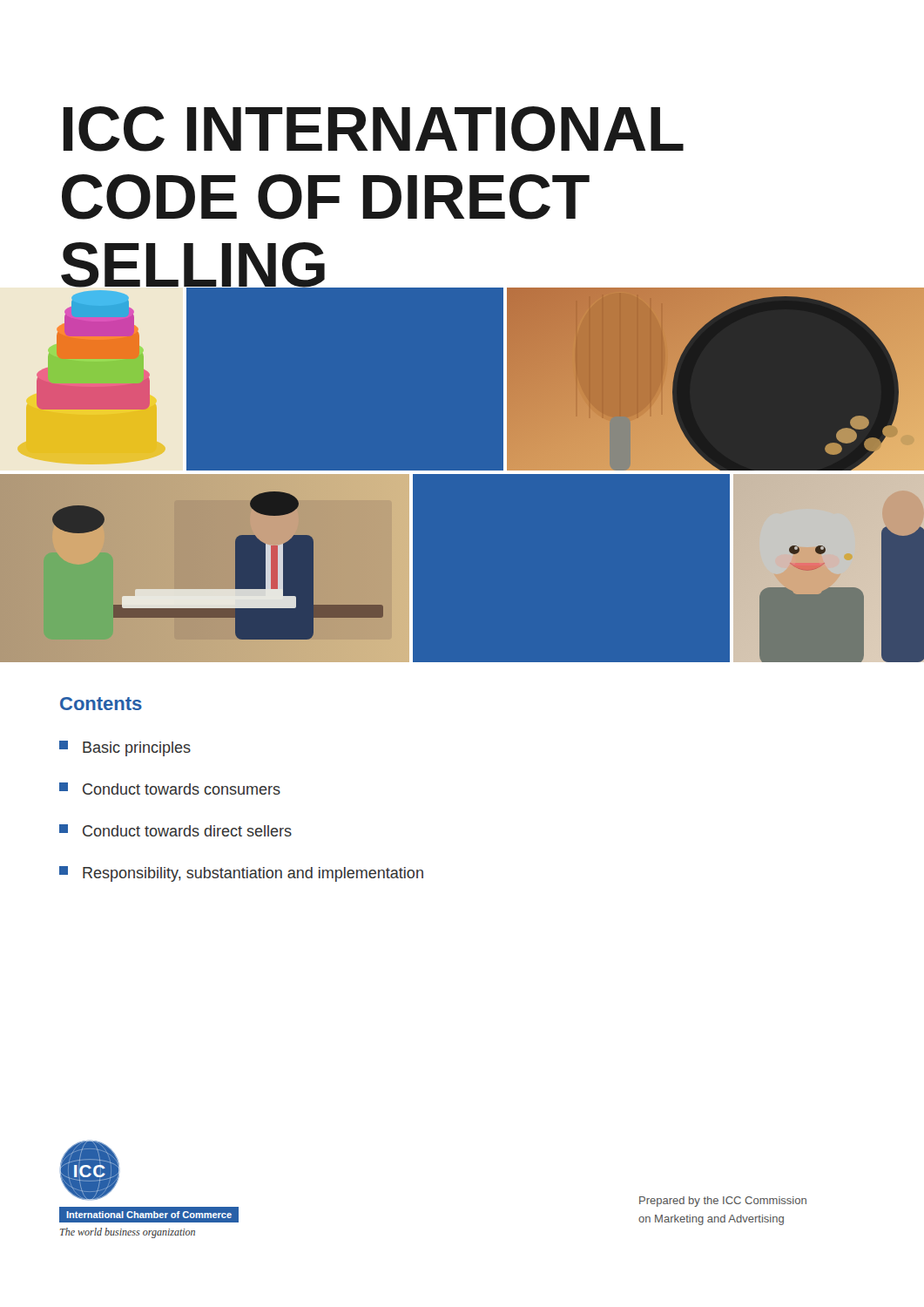Select the list item that reads "Responsibility, substantiation and implementation"

242,873
